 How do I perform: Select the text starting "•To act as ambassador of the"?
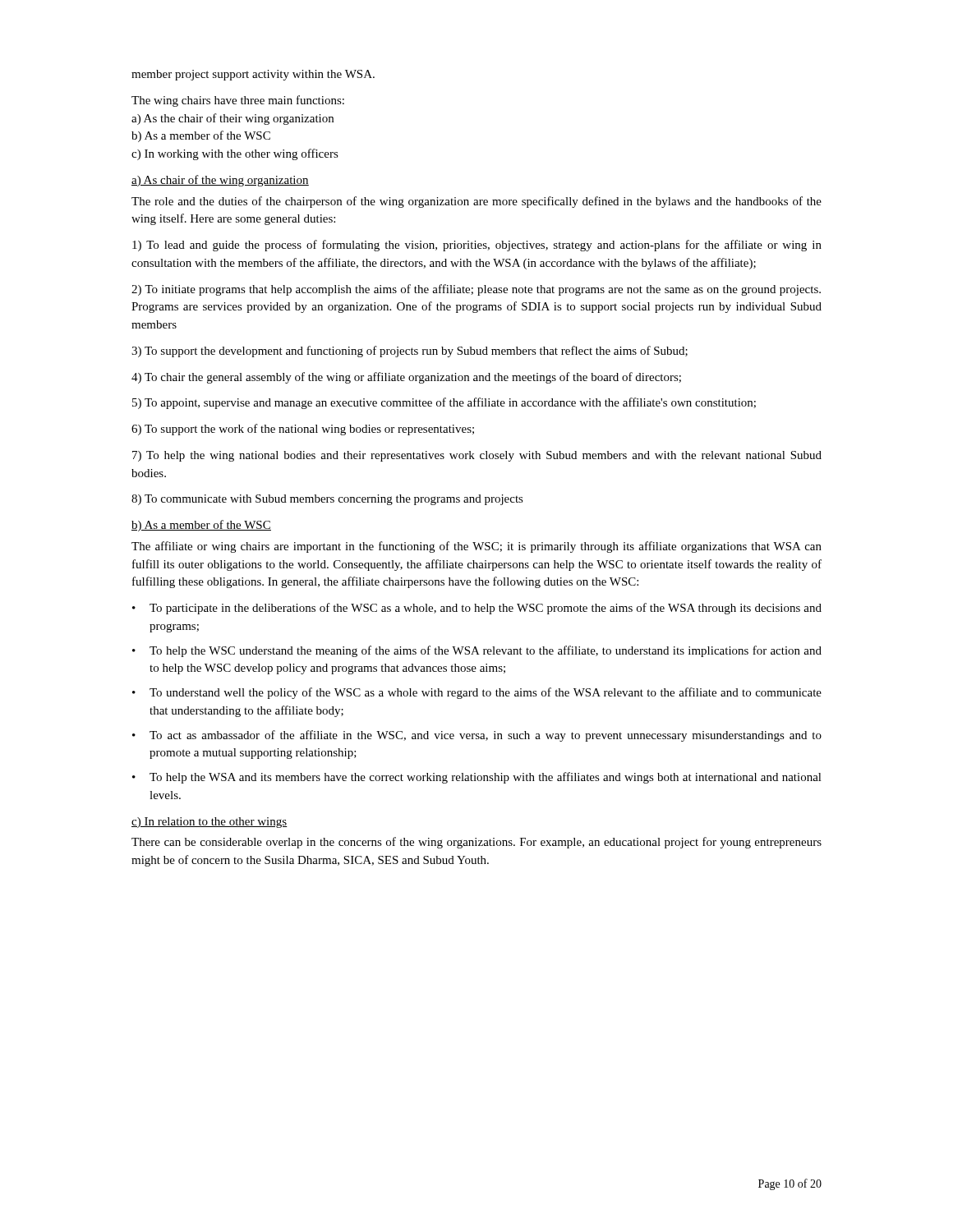click(476, 744)
